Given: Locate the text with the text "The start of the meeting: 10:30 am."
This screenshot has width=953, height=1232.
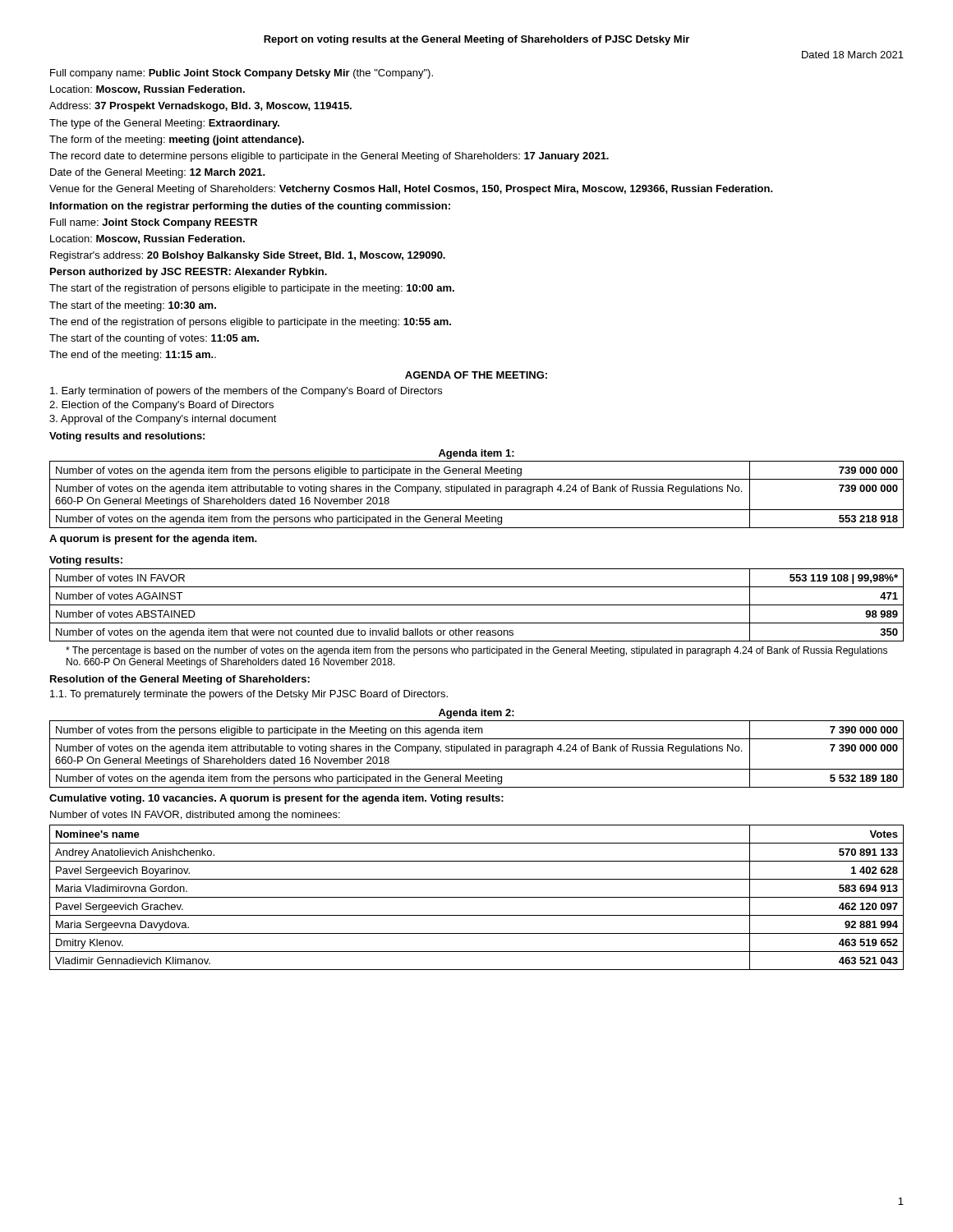Looking at the screenshot, I should 133,305.
